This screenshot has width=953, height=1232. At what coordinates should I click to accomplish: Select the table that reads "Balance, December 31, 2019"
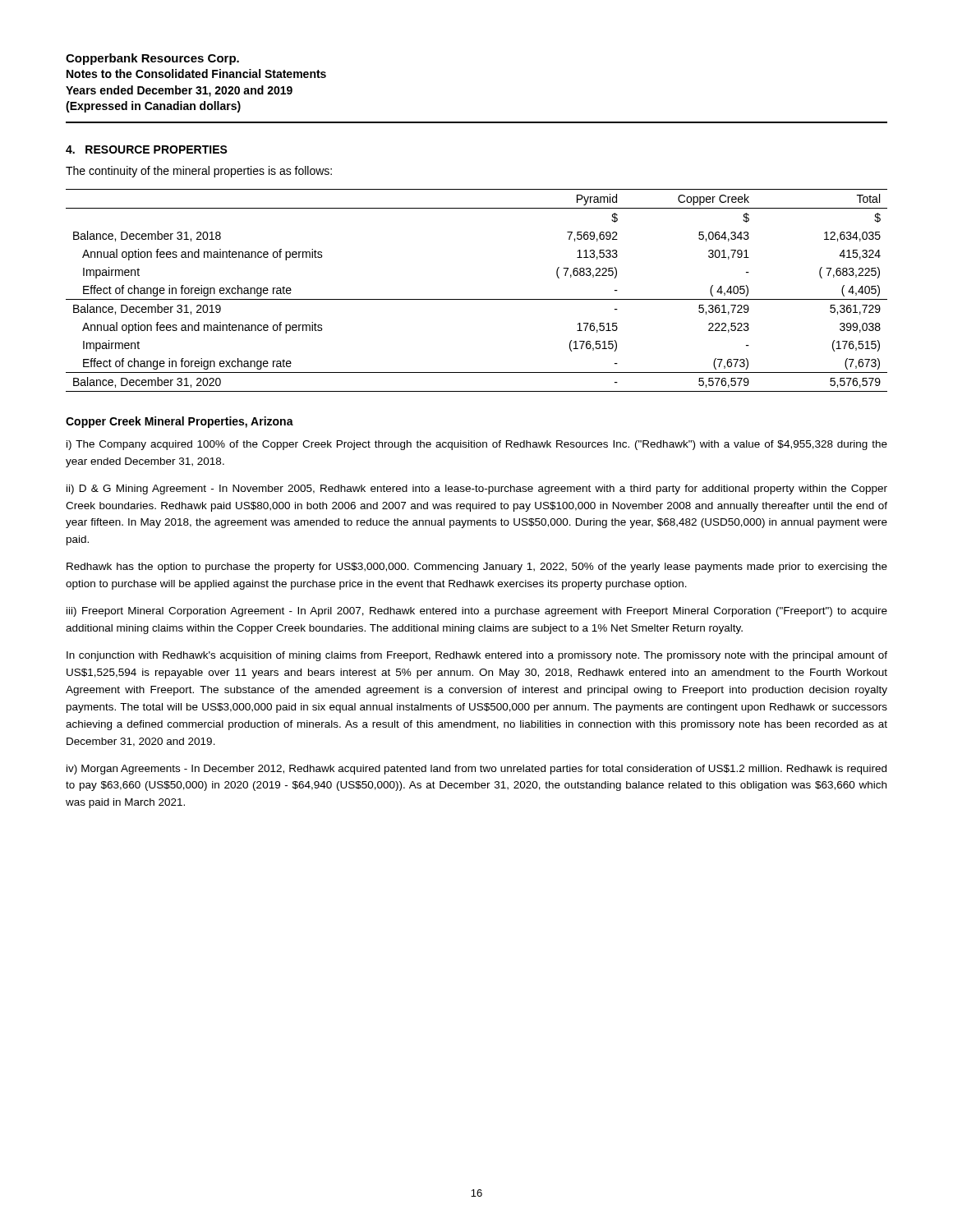click(476, 290)
